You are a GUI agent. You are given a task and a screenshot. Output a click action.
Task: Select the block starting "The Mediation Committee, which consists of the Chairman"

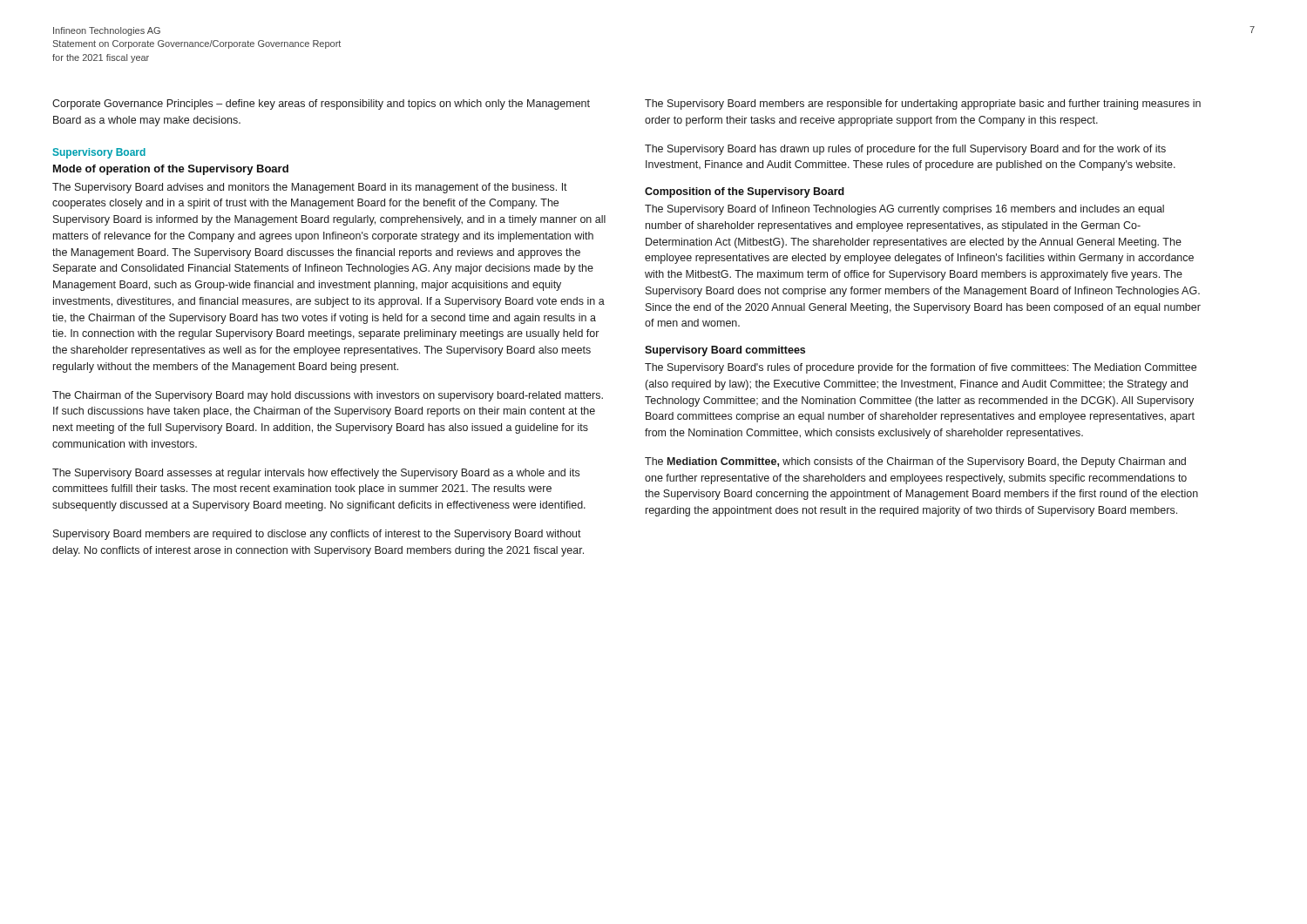click(x=921, y=486)
